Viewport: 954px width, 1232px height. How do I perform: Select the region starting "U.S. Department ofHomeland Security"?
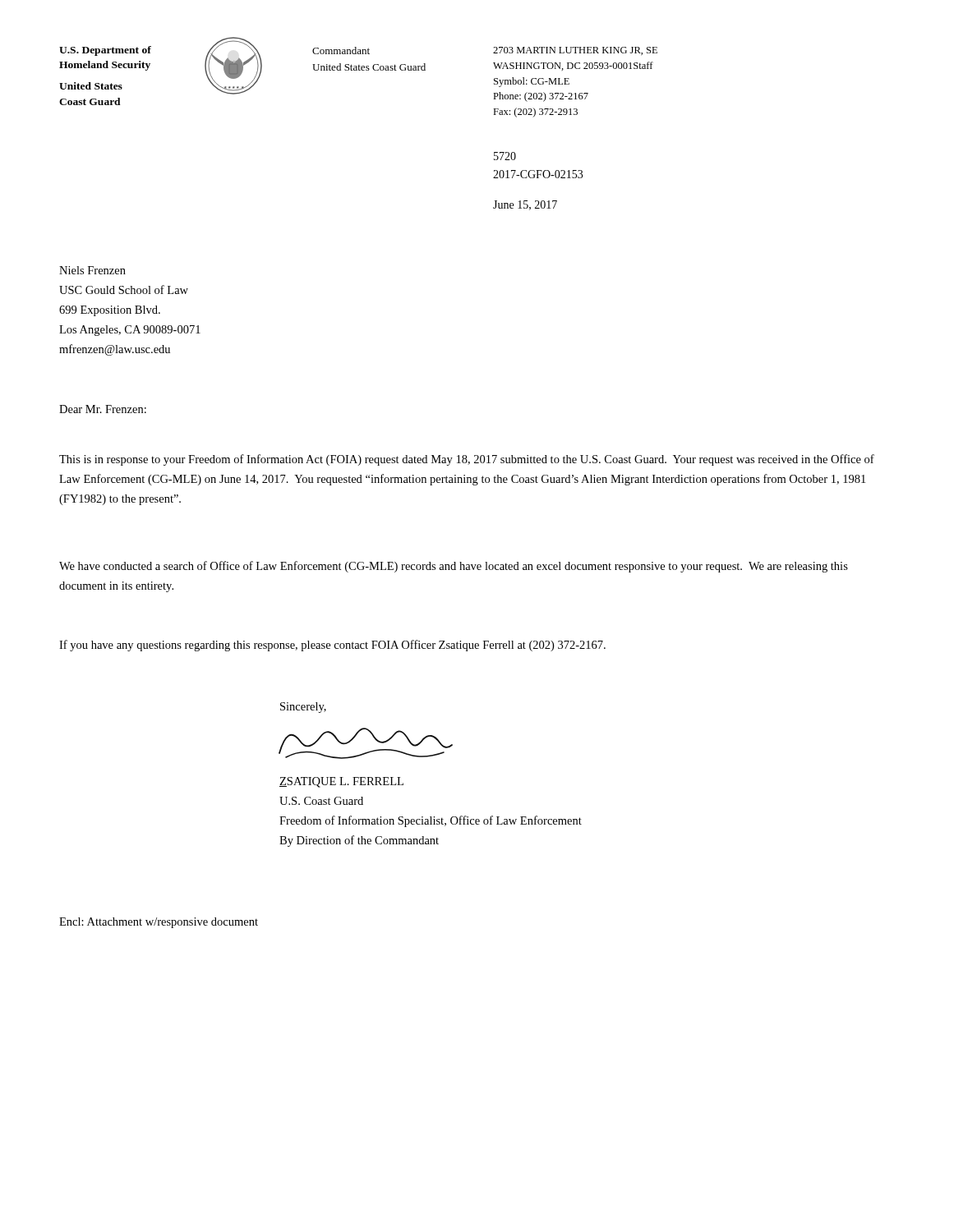click(x=105, y=68)
